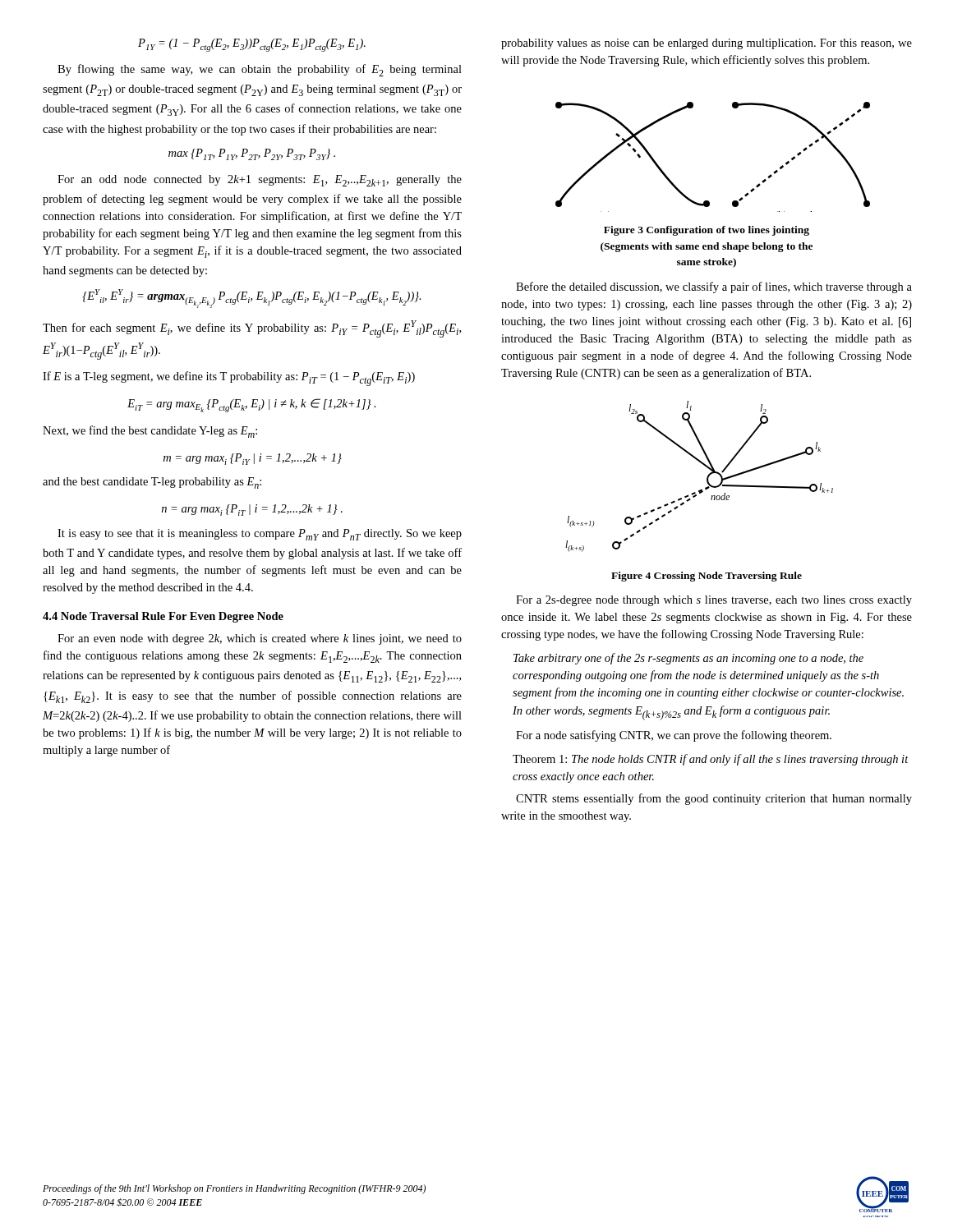953x1232 pixels.
Task: Select the text block starting "Figure 4 Crossing Node Traversing Rule"
Action: (x=707, y=575)
